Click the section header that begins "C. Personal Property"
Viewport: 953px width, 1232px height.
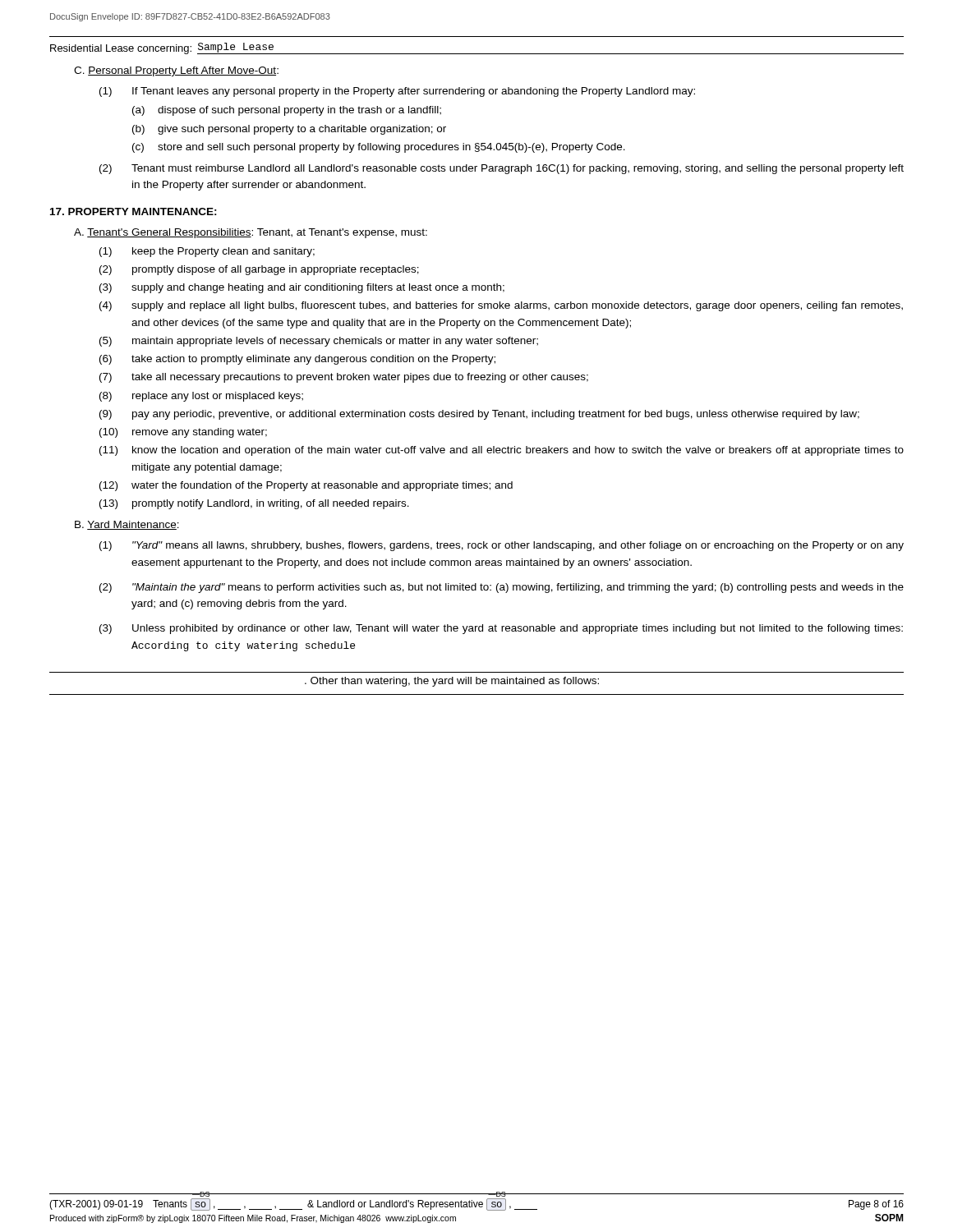click(x=177, y=70)
